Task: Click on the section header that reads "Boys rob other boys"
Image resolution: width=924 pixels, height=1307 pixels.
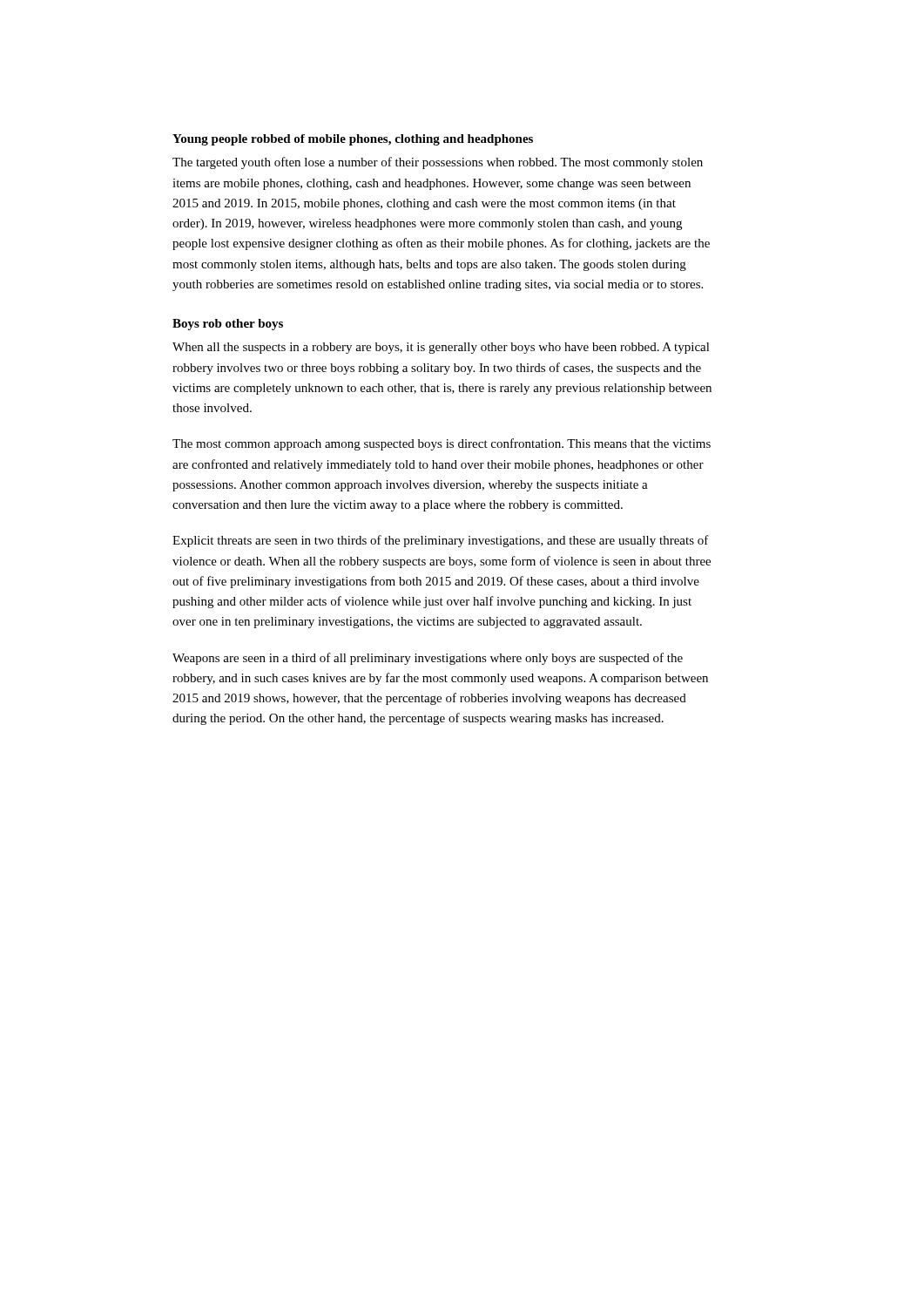Action: (228, 323)
